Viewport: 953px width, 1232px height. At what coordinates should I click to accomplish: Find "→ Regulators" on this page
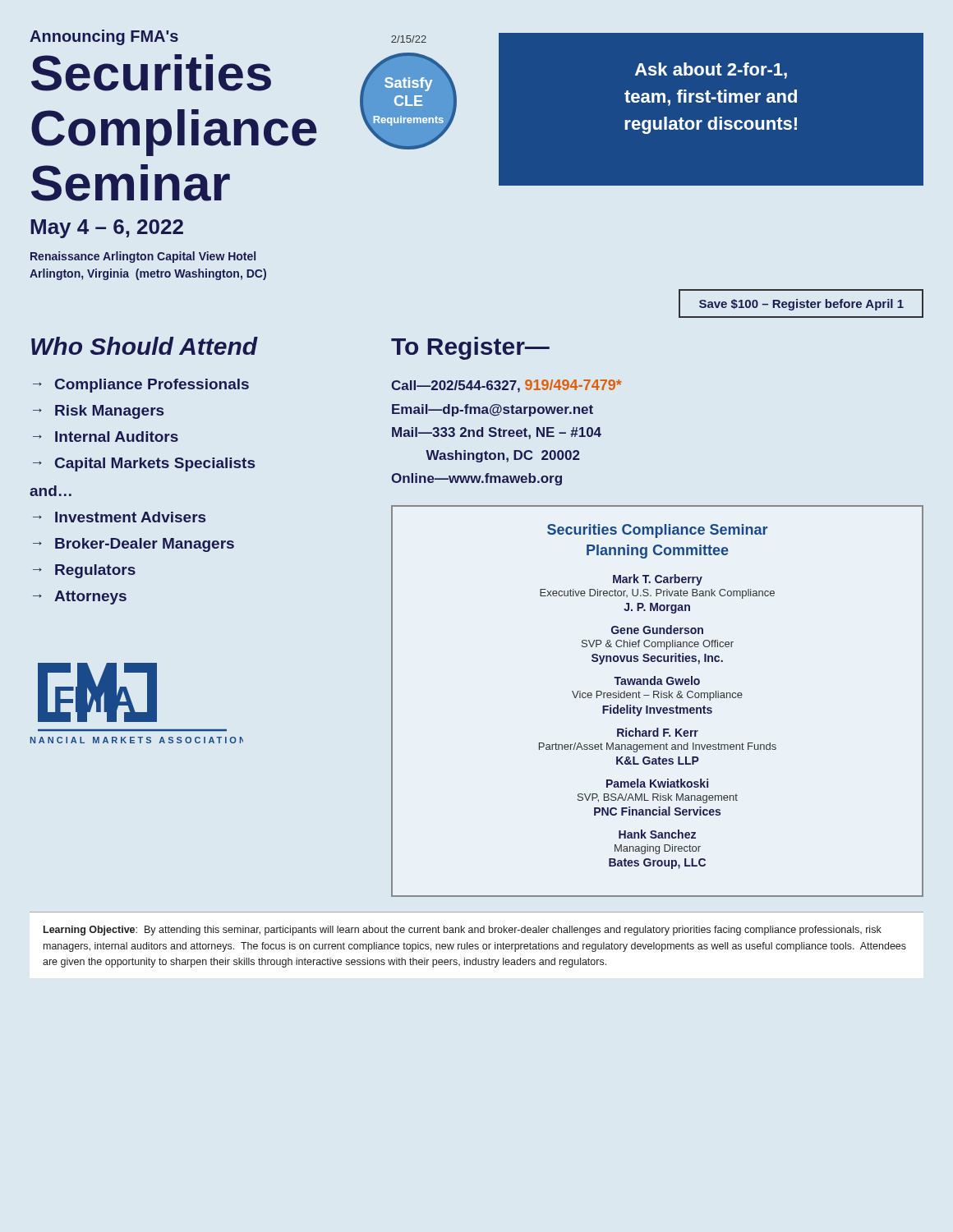83,570
